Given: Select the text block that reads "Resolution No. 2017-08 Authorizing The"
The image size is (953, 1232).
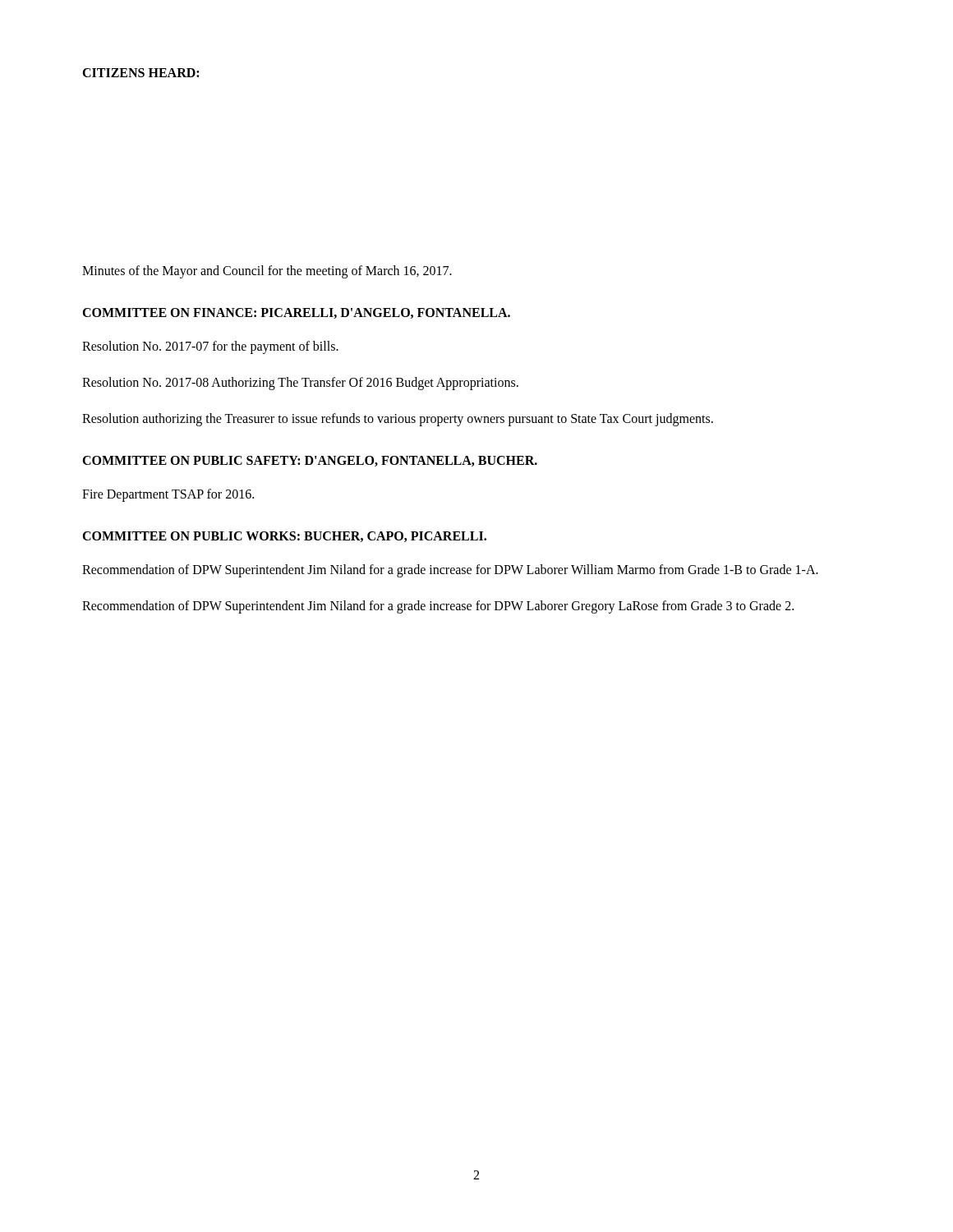Looking at the screenshot, I should [x=301, y=382].
